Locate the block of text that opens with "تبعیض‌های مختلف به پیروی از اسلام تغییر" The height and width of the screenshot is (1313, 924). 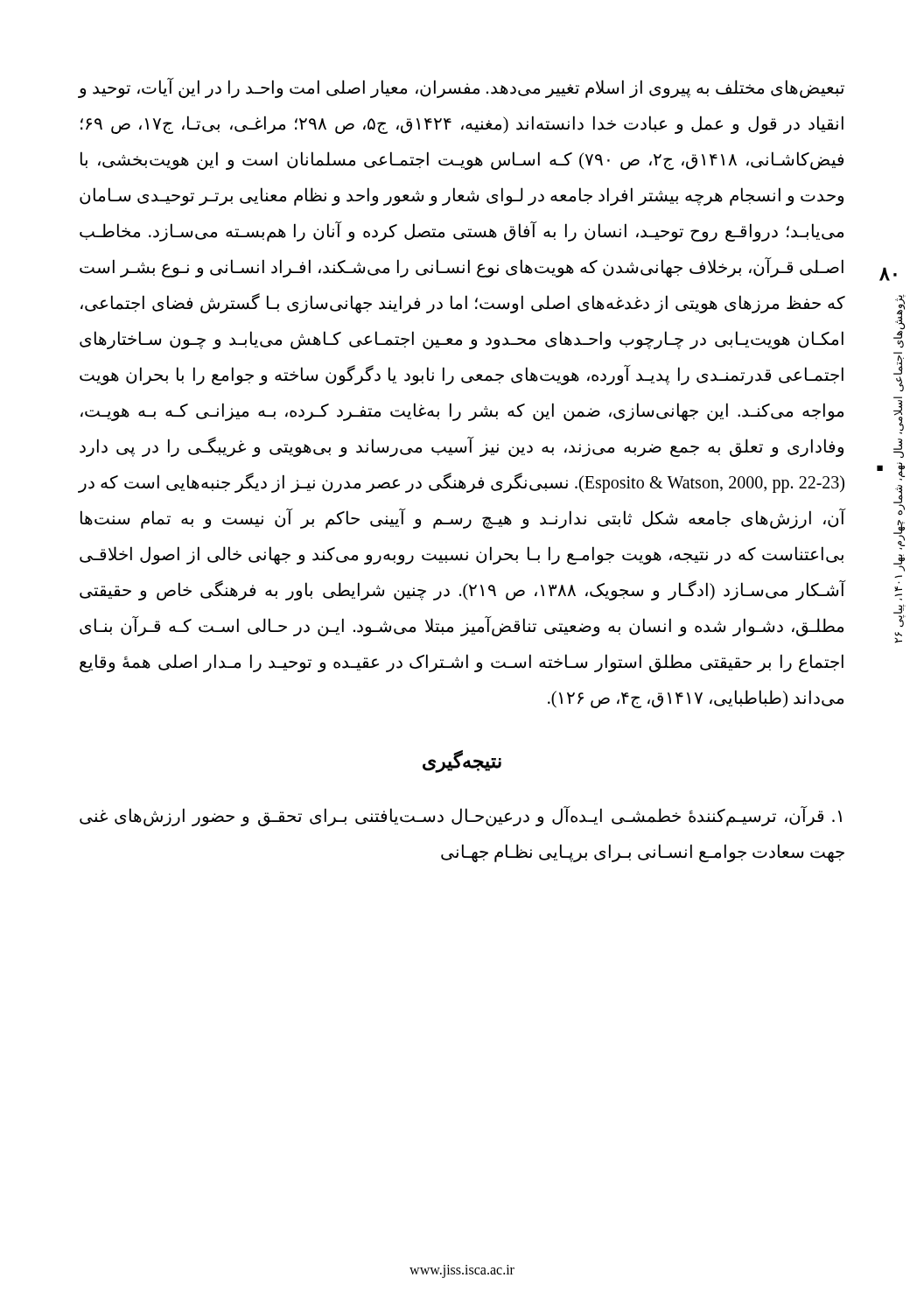[x=462, y=393]
